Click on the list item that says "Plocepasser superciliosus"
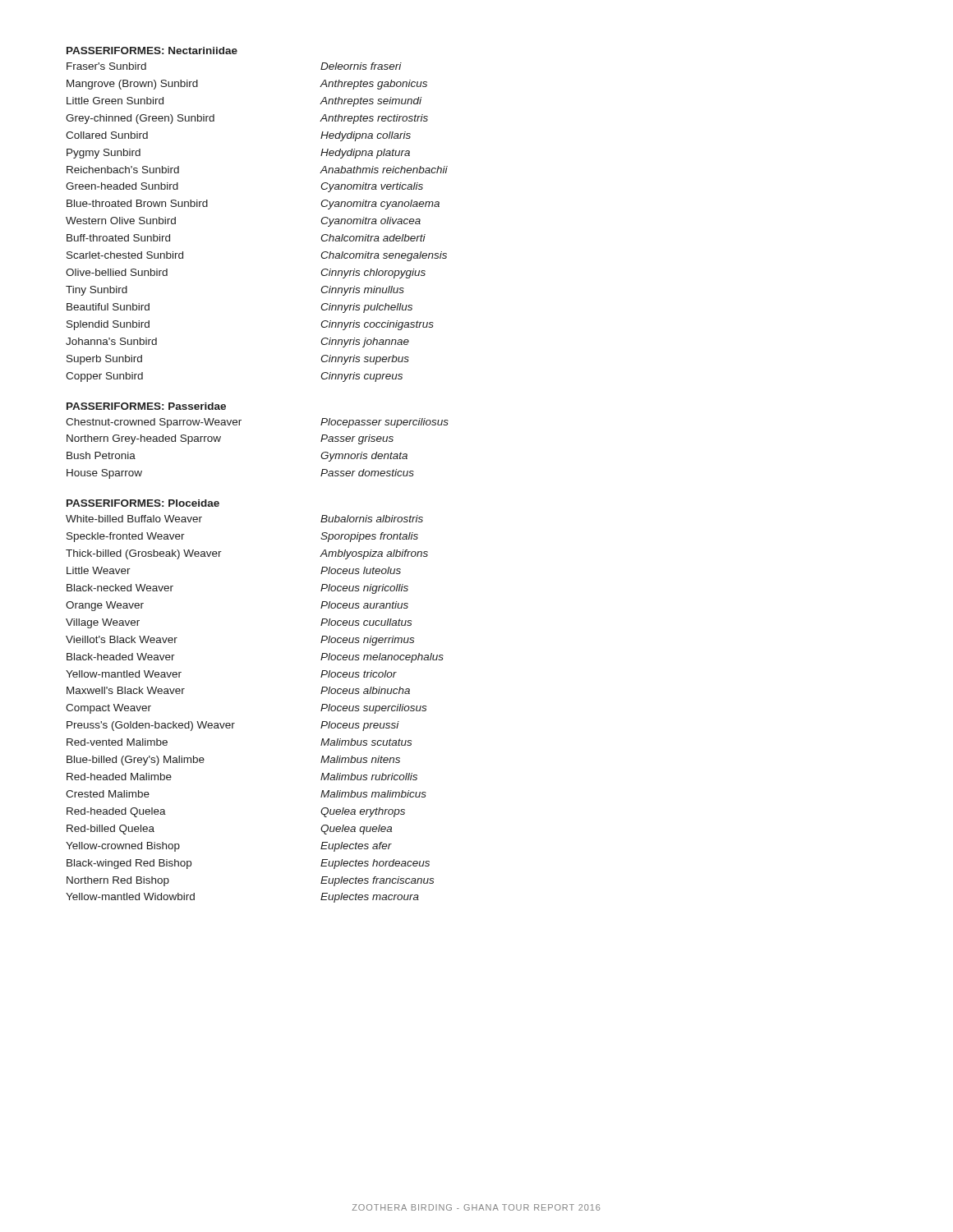 click(x=385, y=421)
